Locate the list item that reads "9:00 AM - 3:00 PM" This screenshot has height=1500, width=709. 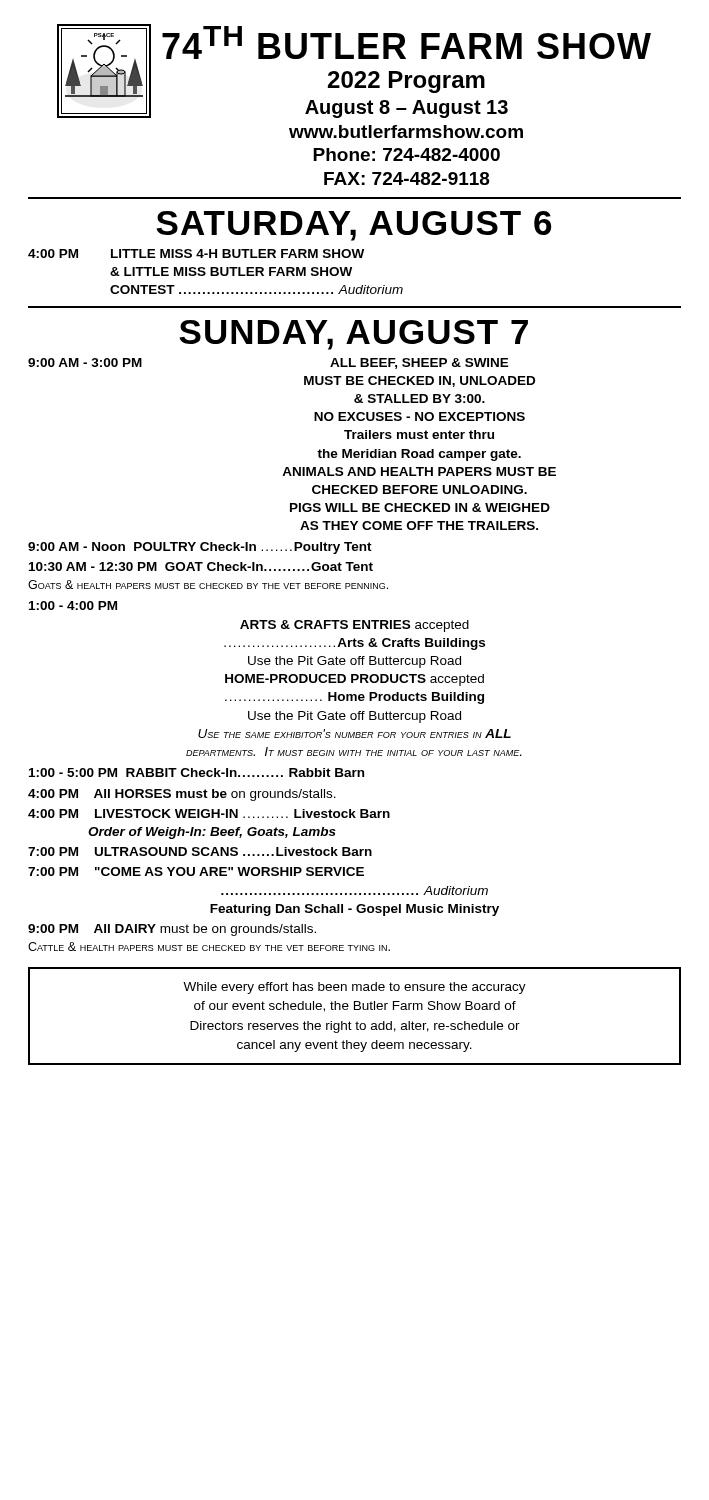(354, 445)
